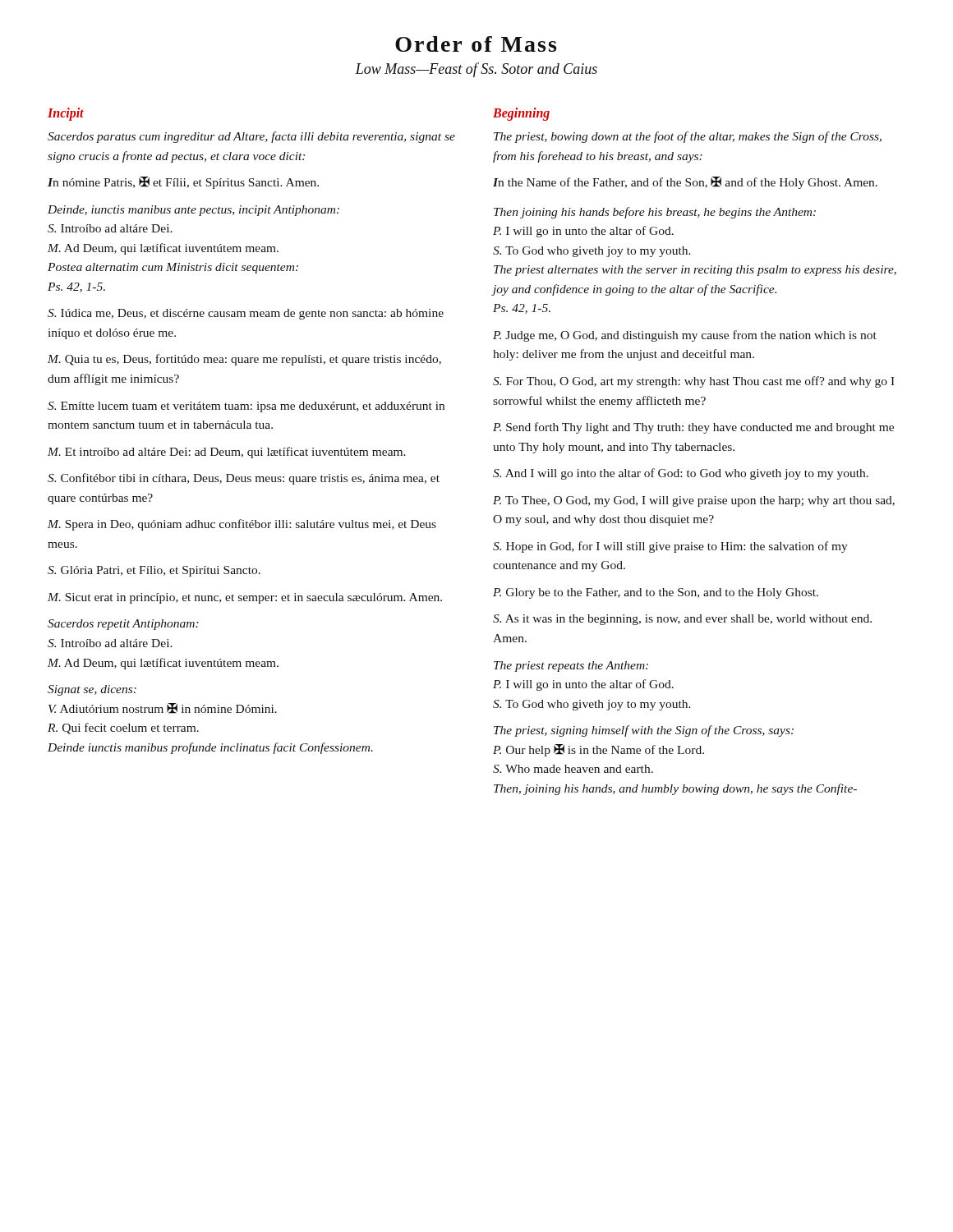Viewport: 953px width, 1232px height.
Task: Where is the passage that starts "S. For Thou, O God, art"?
Action: point(699,391)
